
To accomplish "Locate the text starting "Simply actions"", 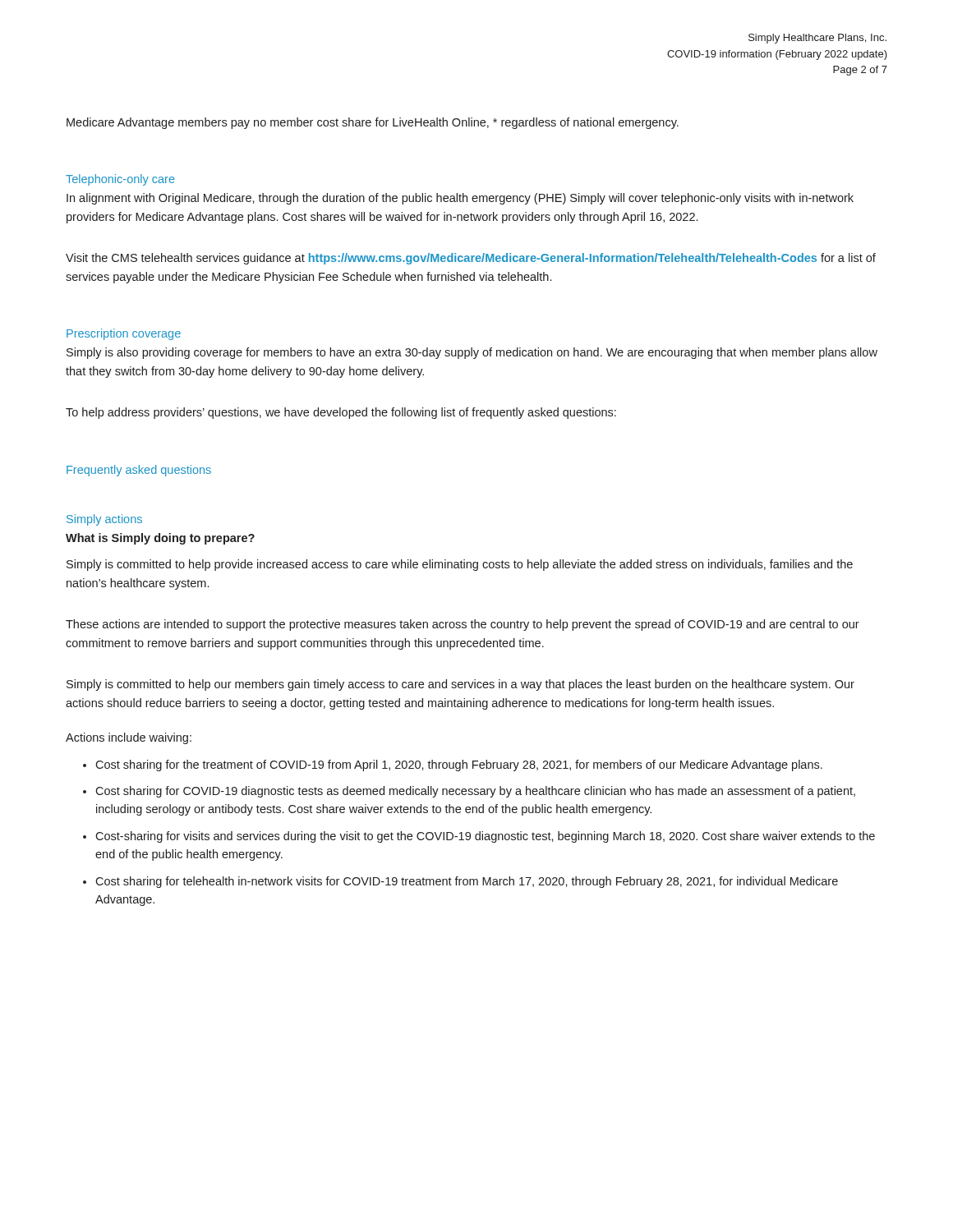I will click(104, 519).
